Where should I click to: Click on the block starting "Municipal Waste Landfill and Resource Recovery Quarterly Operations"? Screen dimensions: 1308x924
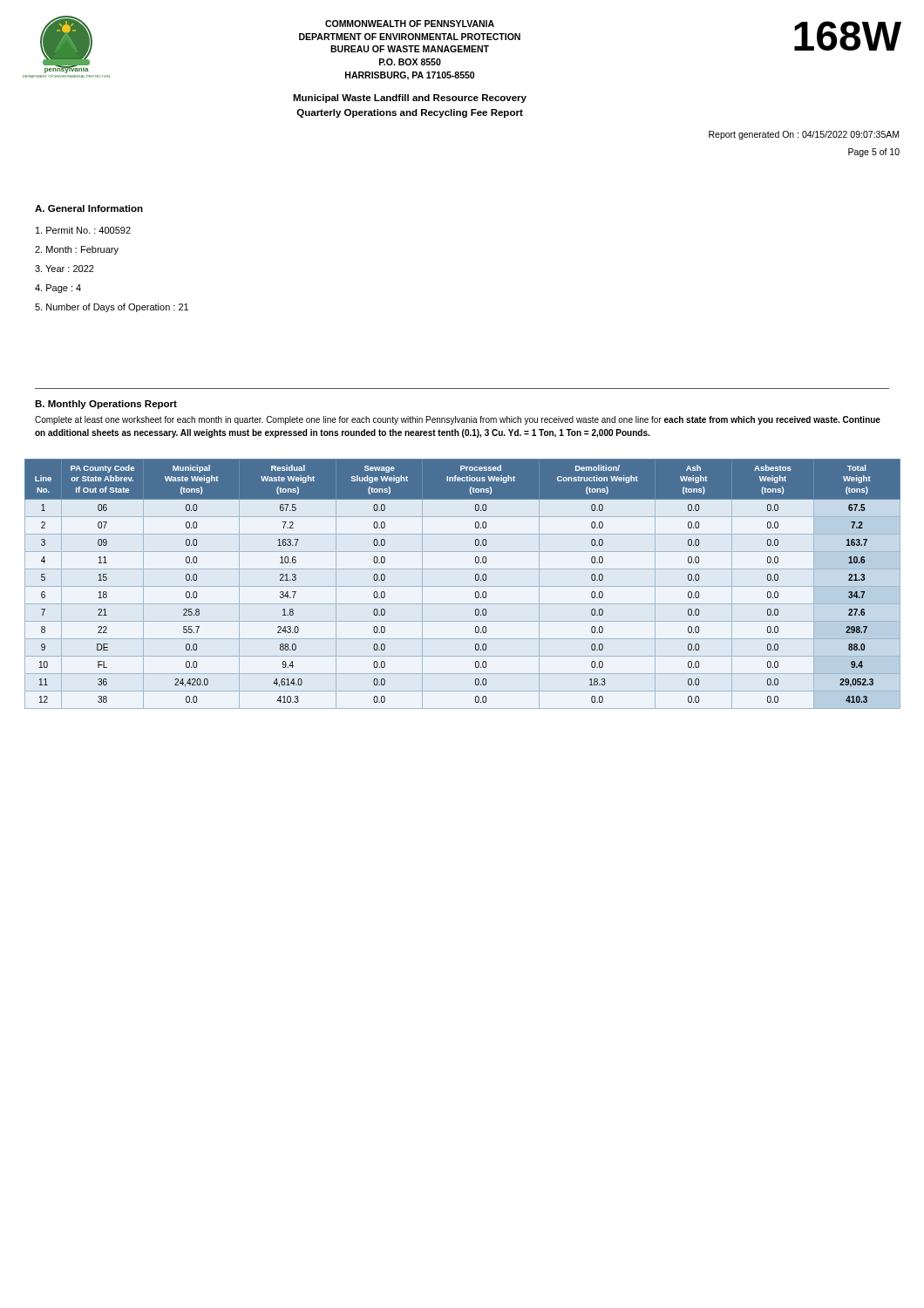point(410,106)
